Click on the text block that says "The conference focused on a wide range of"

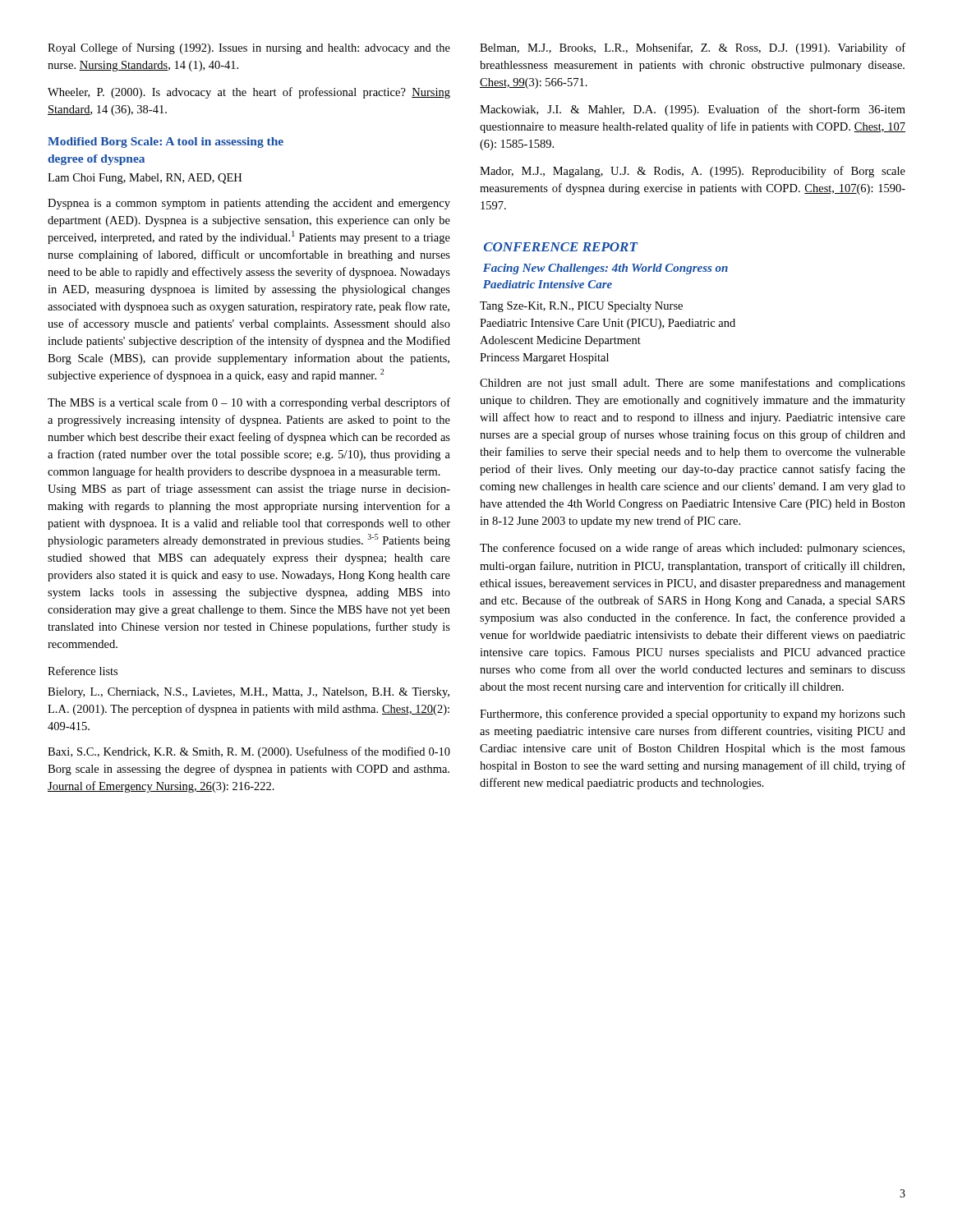693,618
